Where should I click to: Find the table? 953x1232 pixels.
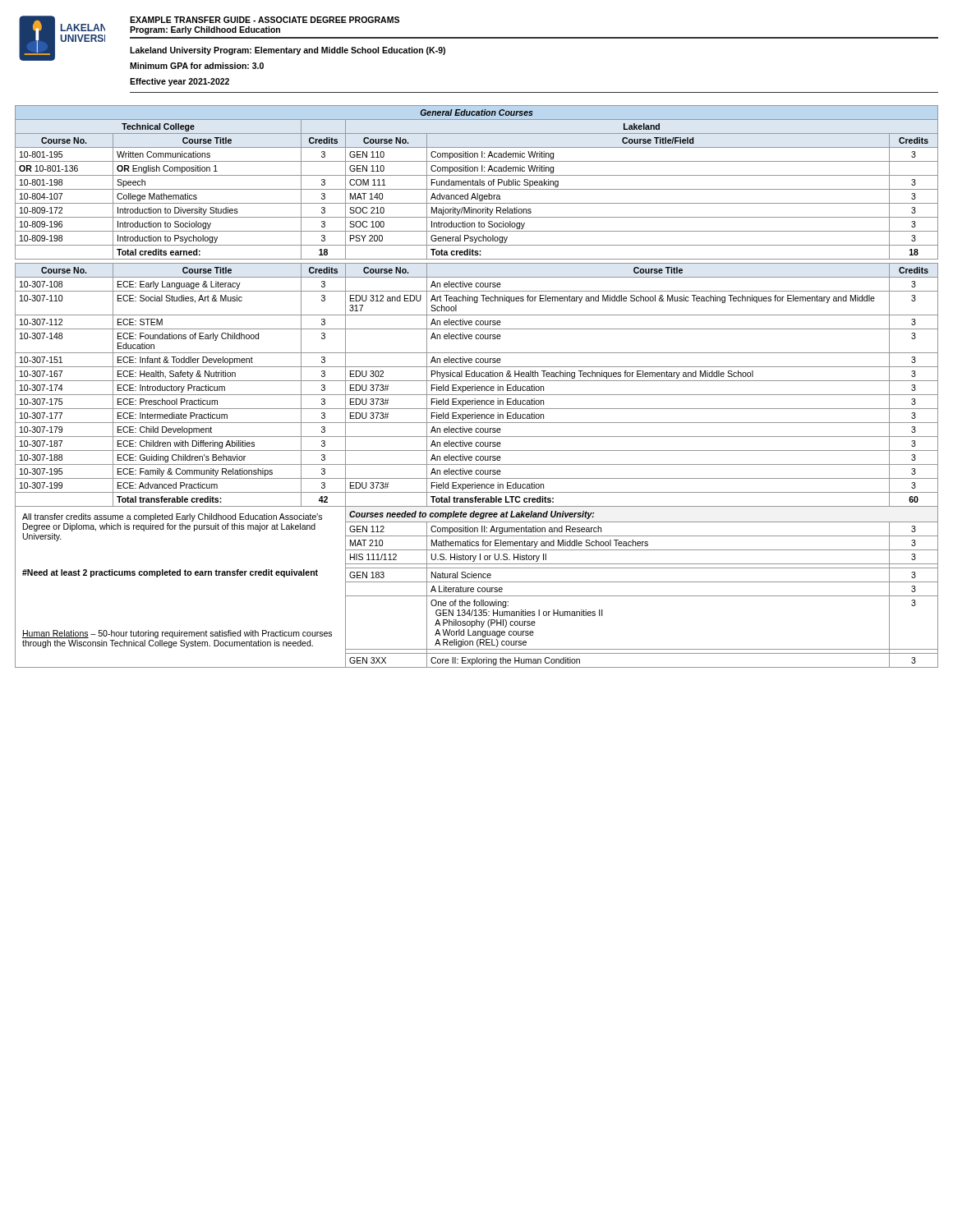pos(476,386)
